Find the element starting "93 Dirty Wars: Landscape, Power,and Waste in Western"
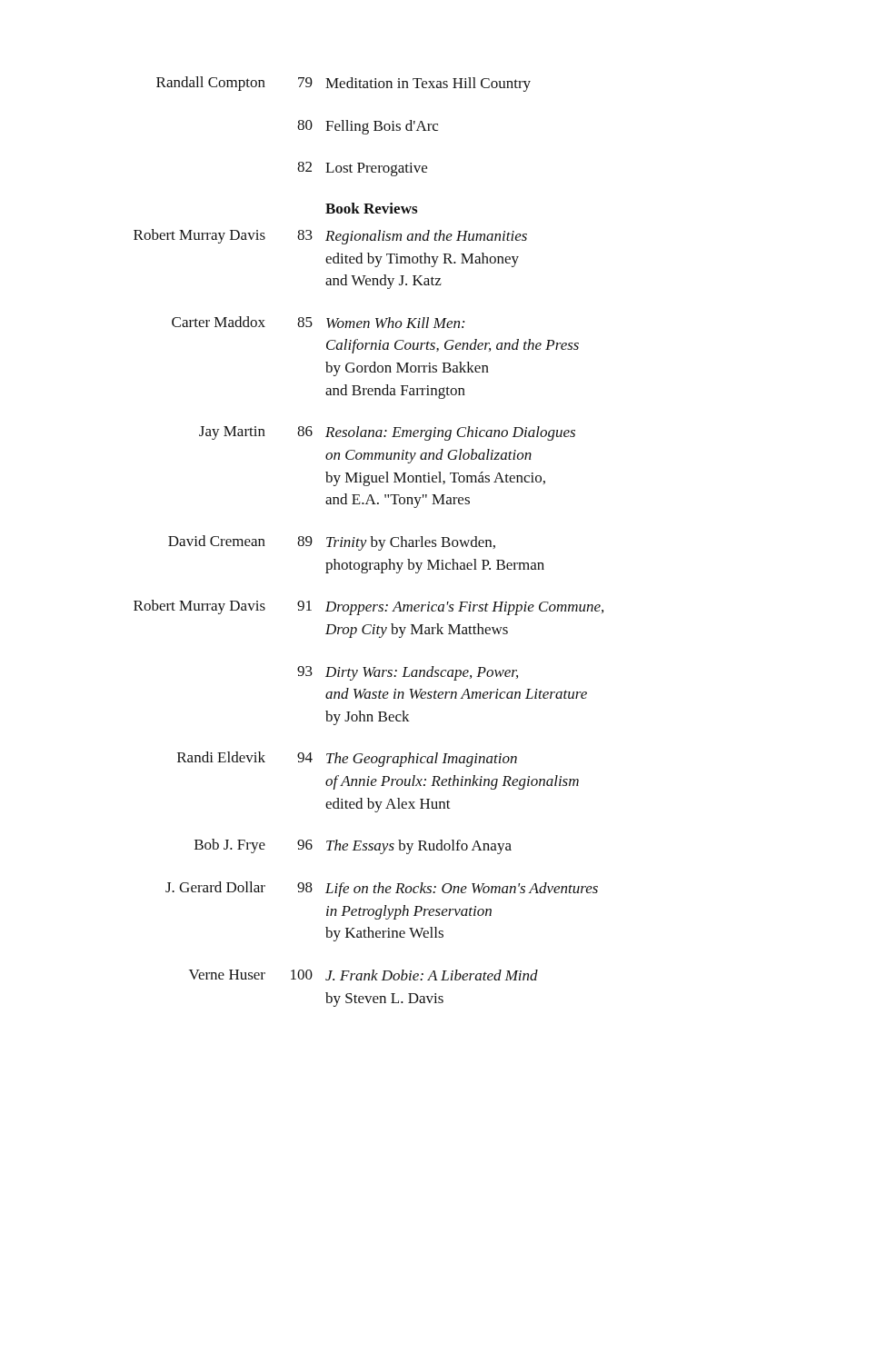Screen dimensions: 1363x896 (x=448, y=695)
